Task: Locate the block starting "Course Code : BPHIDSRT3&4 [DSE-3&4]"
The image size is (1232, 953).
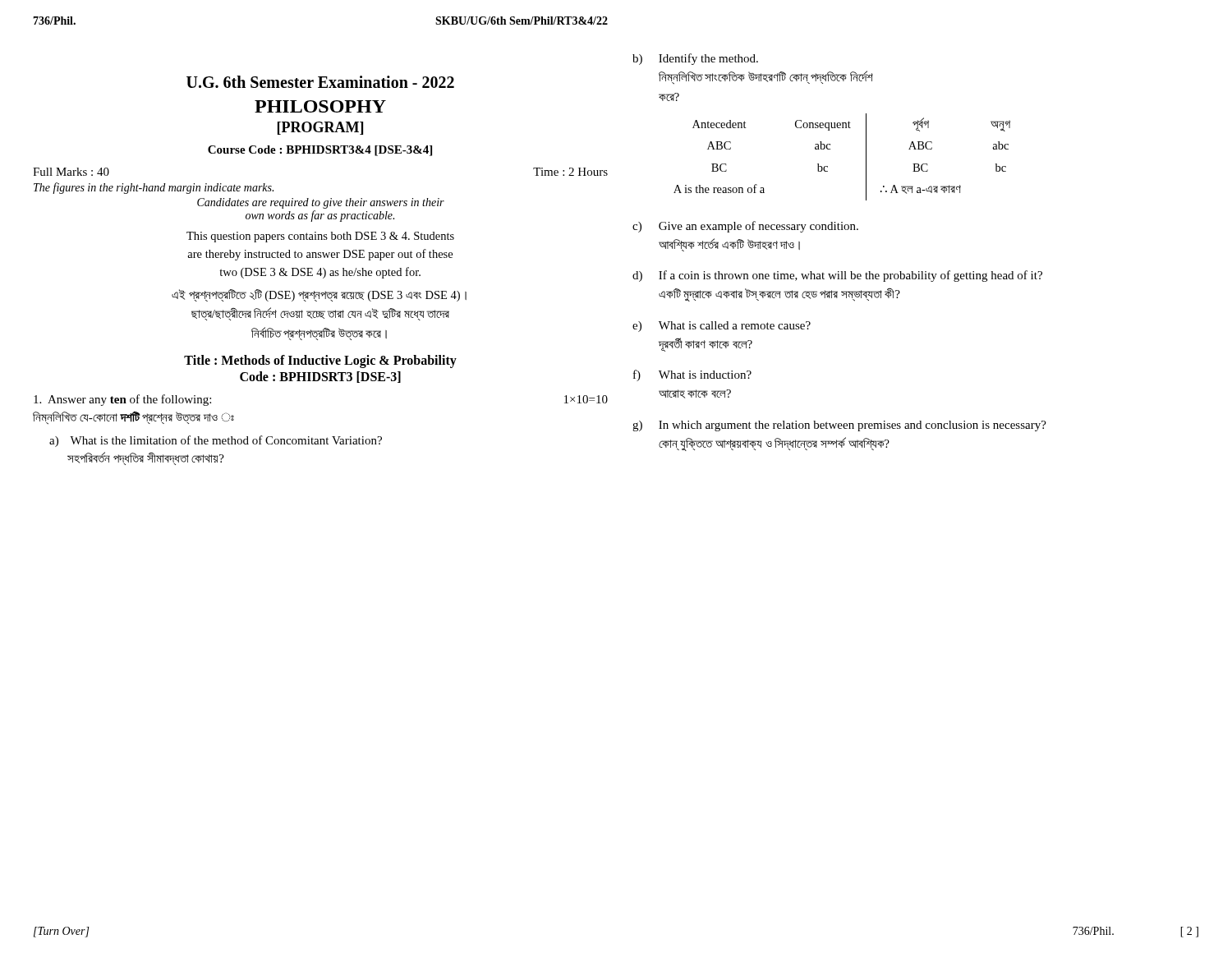Action: coord(320,150)
